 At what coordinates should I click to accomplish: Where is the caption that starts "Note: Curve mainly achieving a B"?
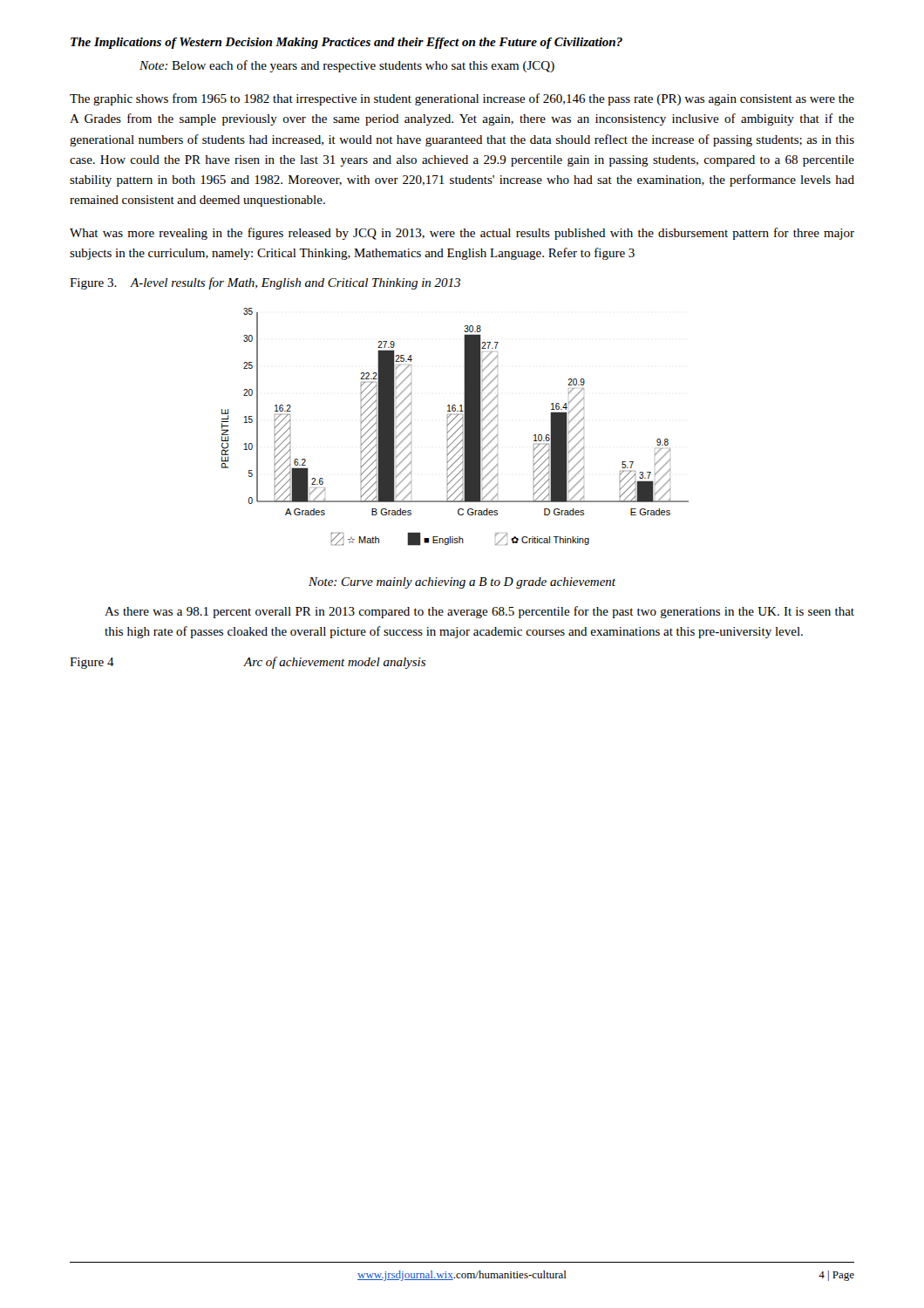point(462,582)
